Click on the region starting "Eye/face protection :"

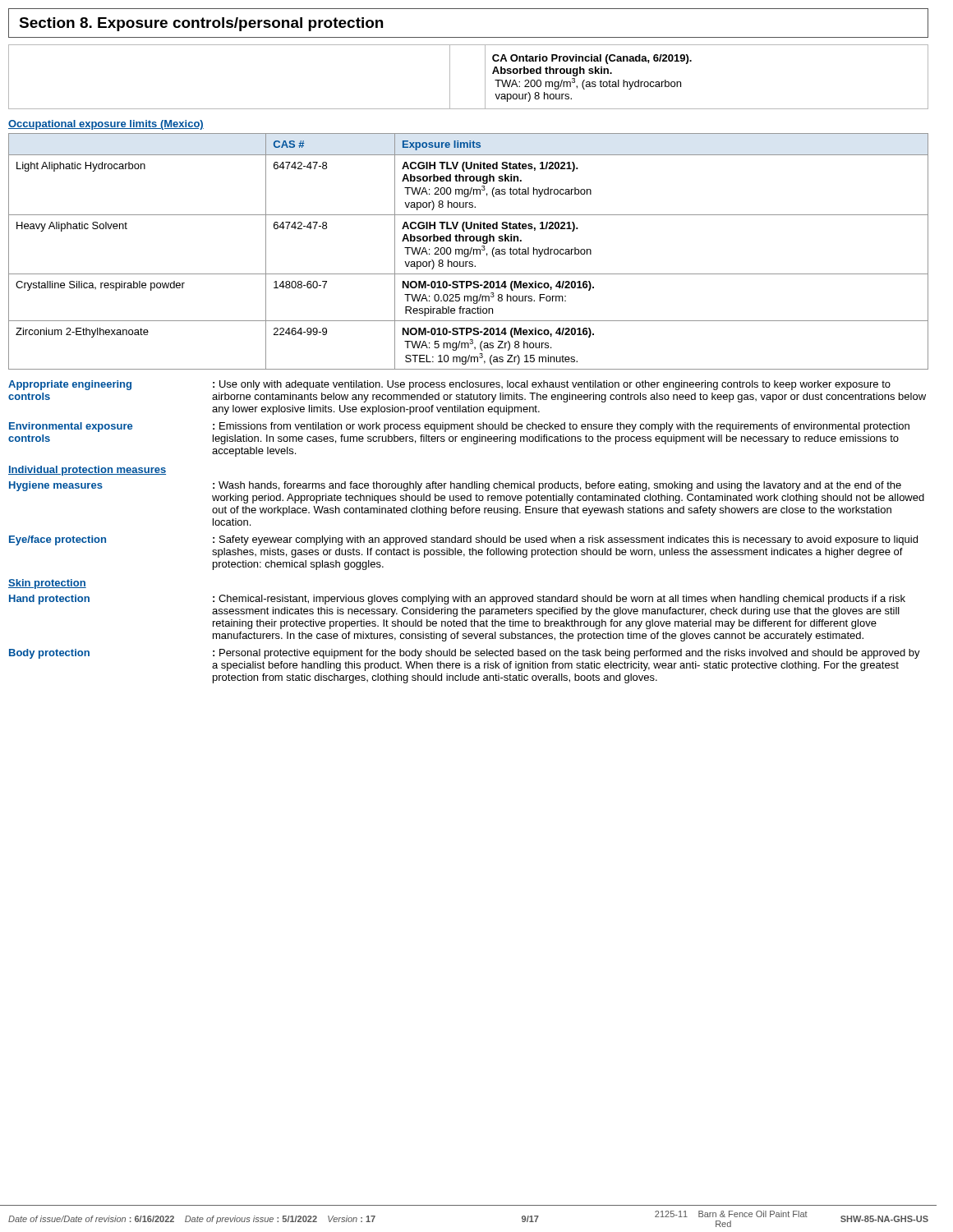468,551
